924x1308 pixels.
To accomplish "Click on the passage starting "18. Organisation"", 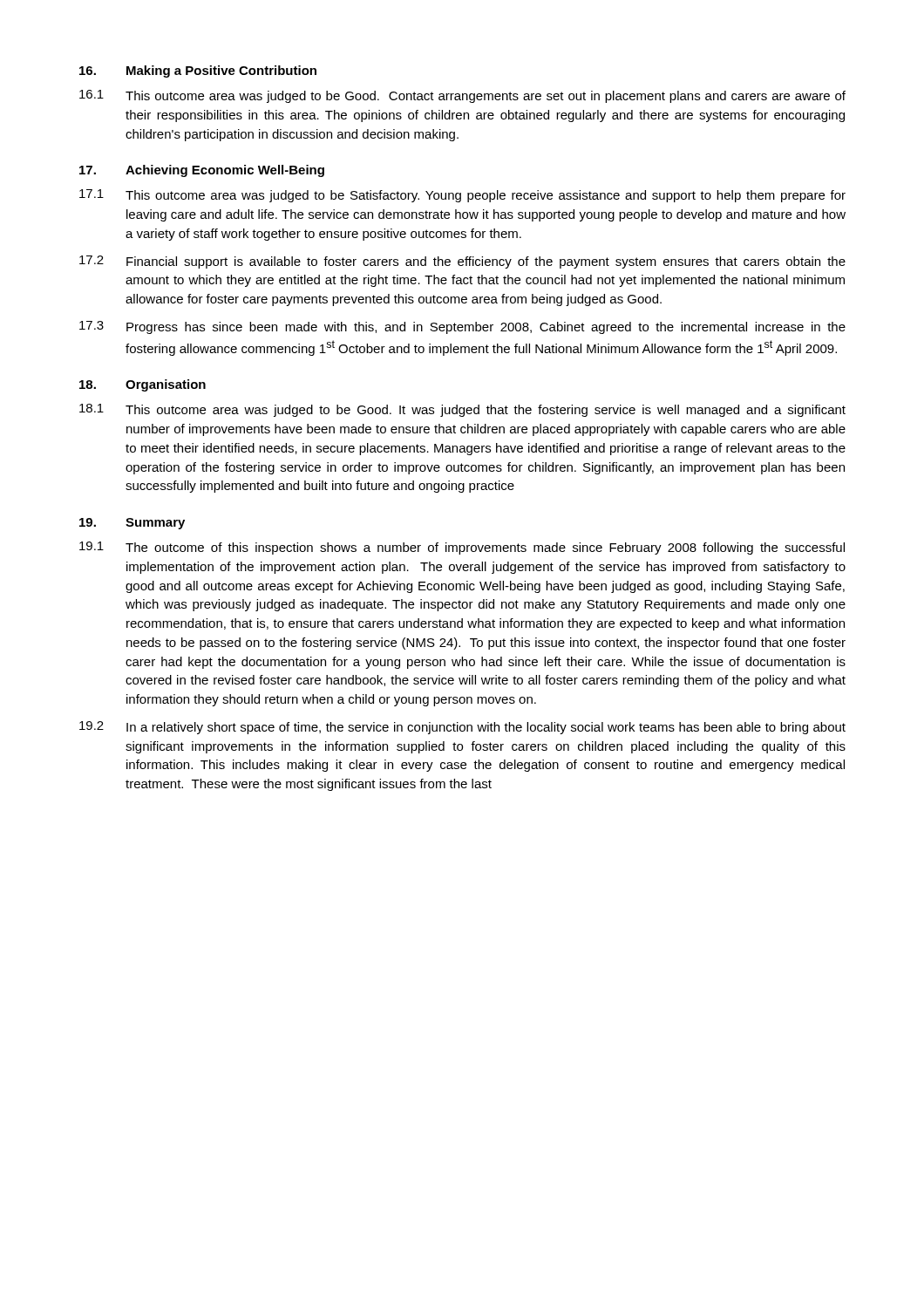I will [142, 384].
